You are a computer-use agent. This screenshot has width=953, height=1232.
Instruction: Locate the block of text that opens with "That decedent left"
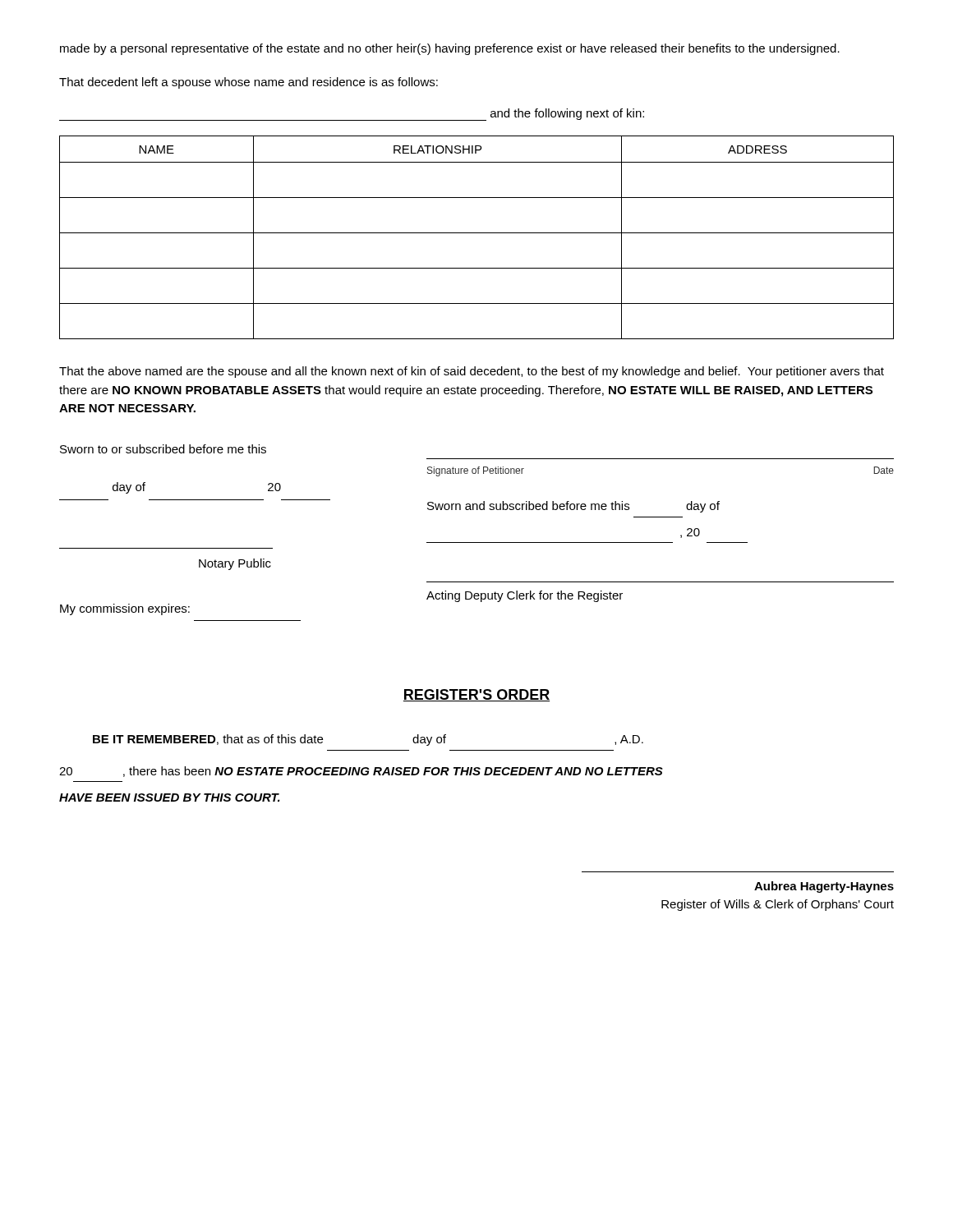[249, 81]
